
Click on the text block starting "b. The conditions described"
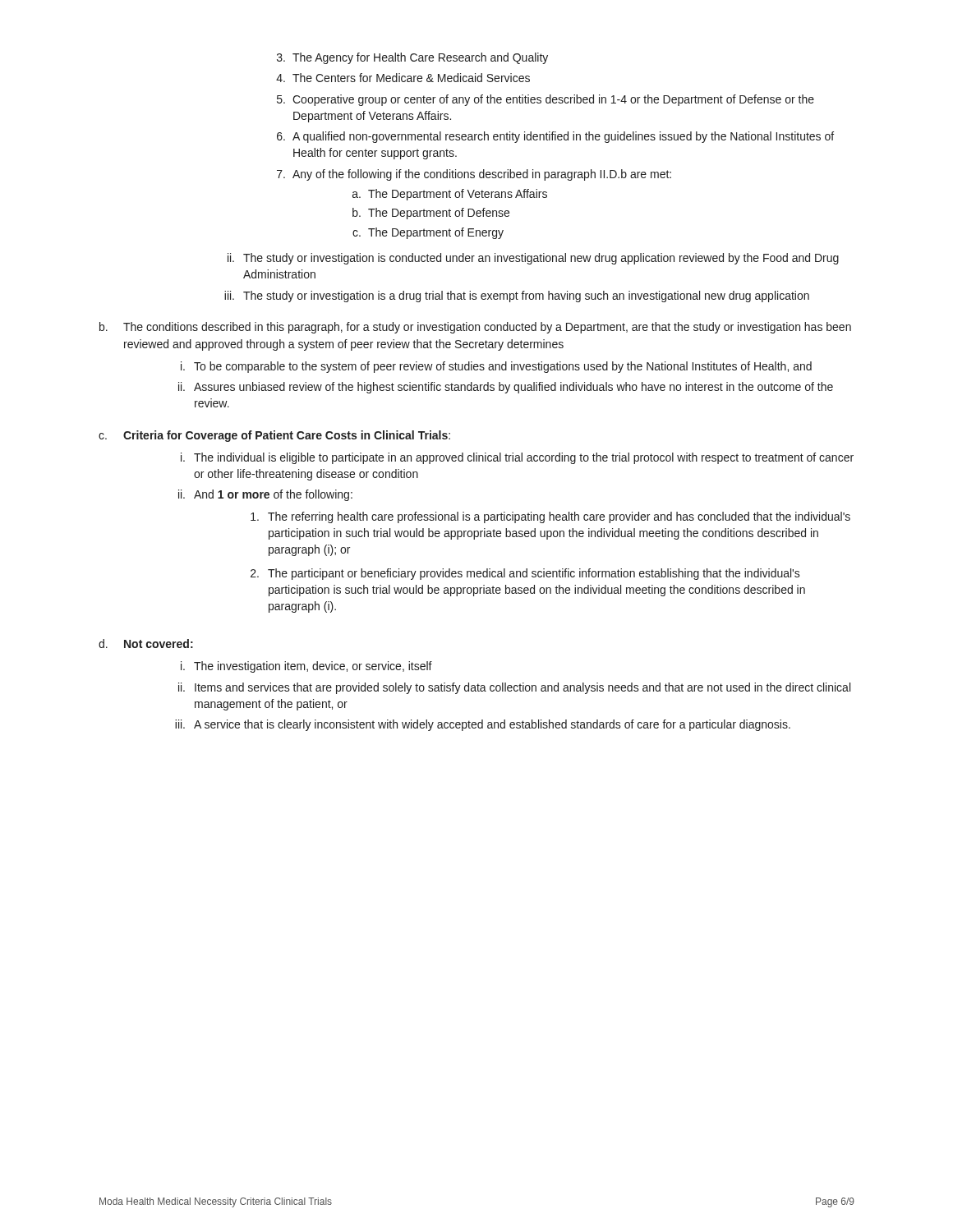[x=476, y=365]
